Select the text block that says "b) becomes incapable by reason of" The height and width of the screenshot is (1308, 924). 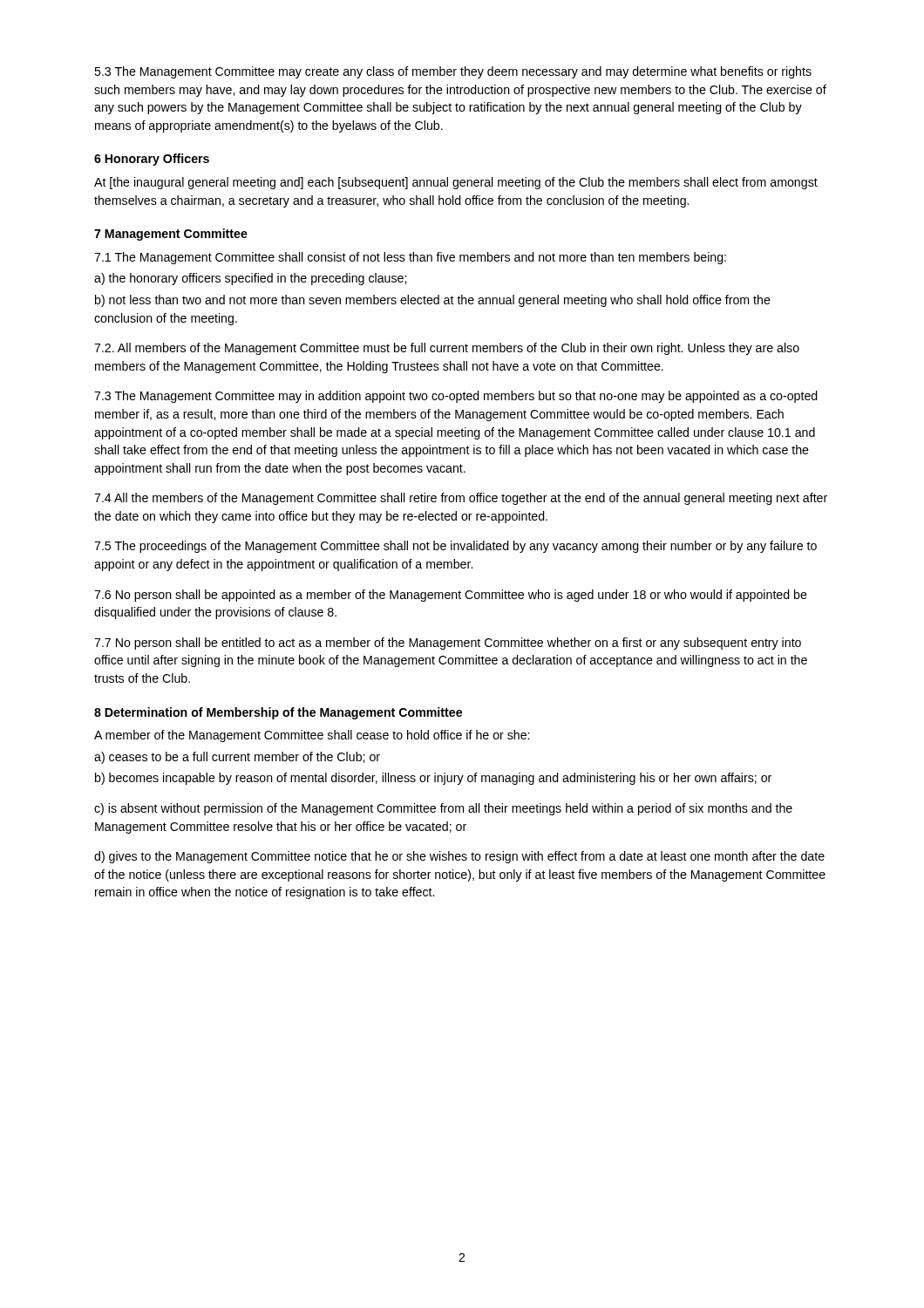tap(433, 778)
